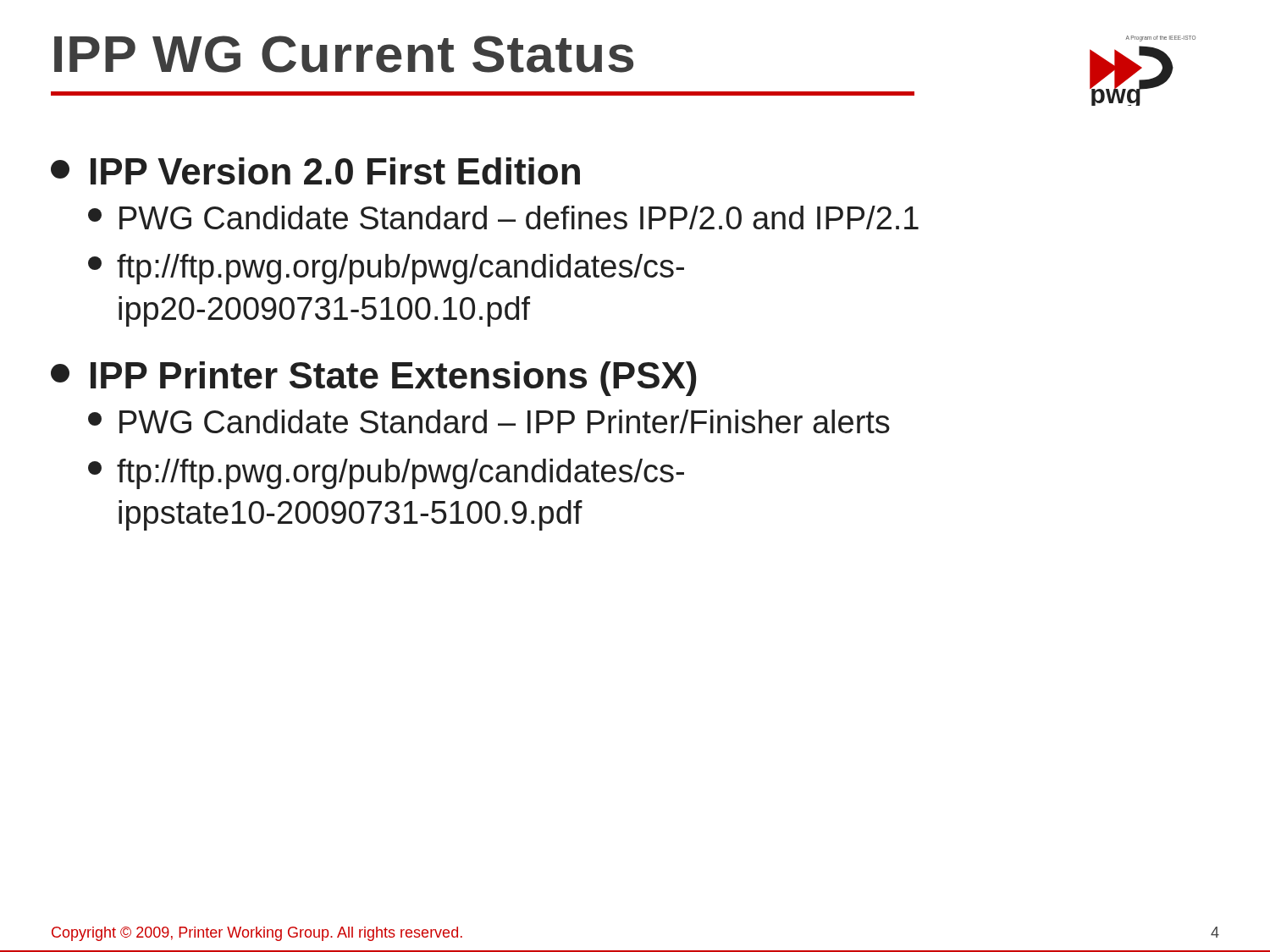Locate the title containing "IPP WG Current Status"
Image resolution: width=1270 pixels, height=952 pixels.
(x=483, y=61)
